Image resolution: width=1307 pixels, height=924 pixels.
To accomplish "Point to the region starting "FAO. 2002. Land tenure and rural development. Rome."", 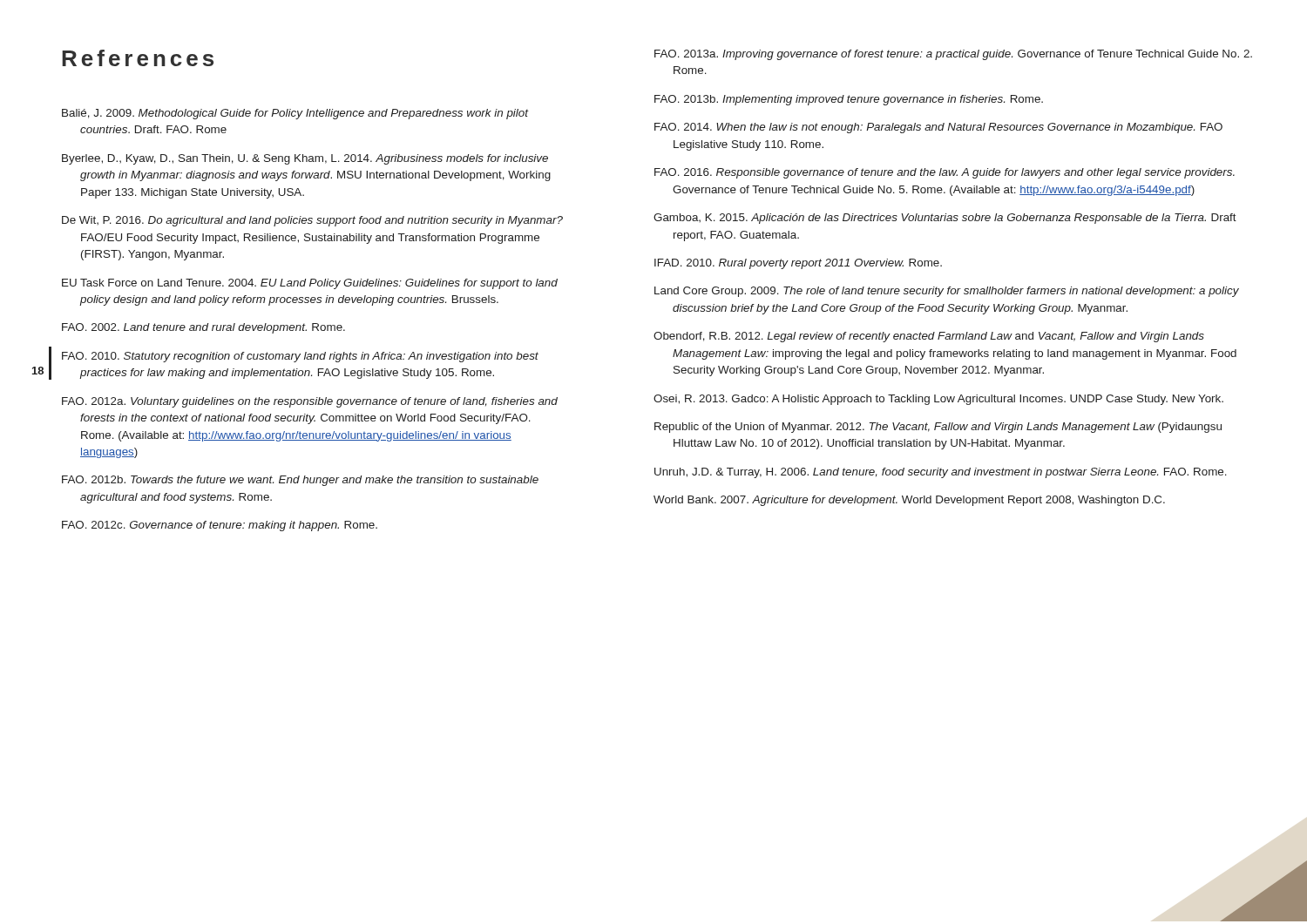I will pos(203,327).
